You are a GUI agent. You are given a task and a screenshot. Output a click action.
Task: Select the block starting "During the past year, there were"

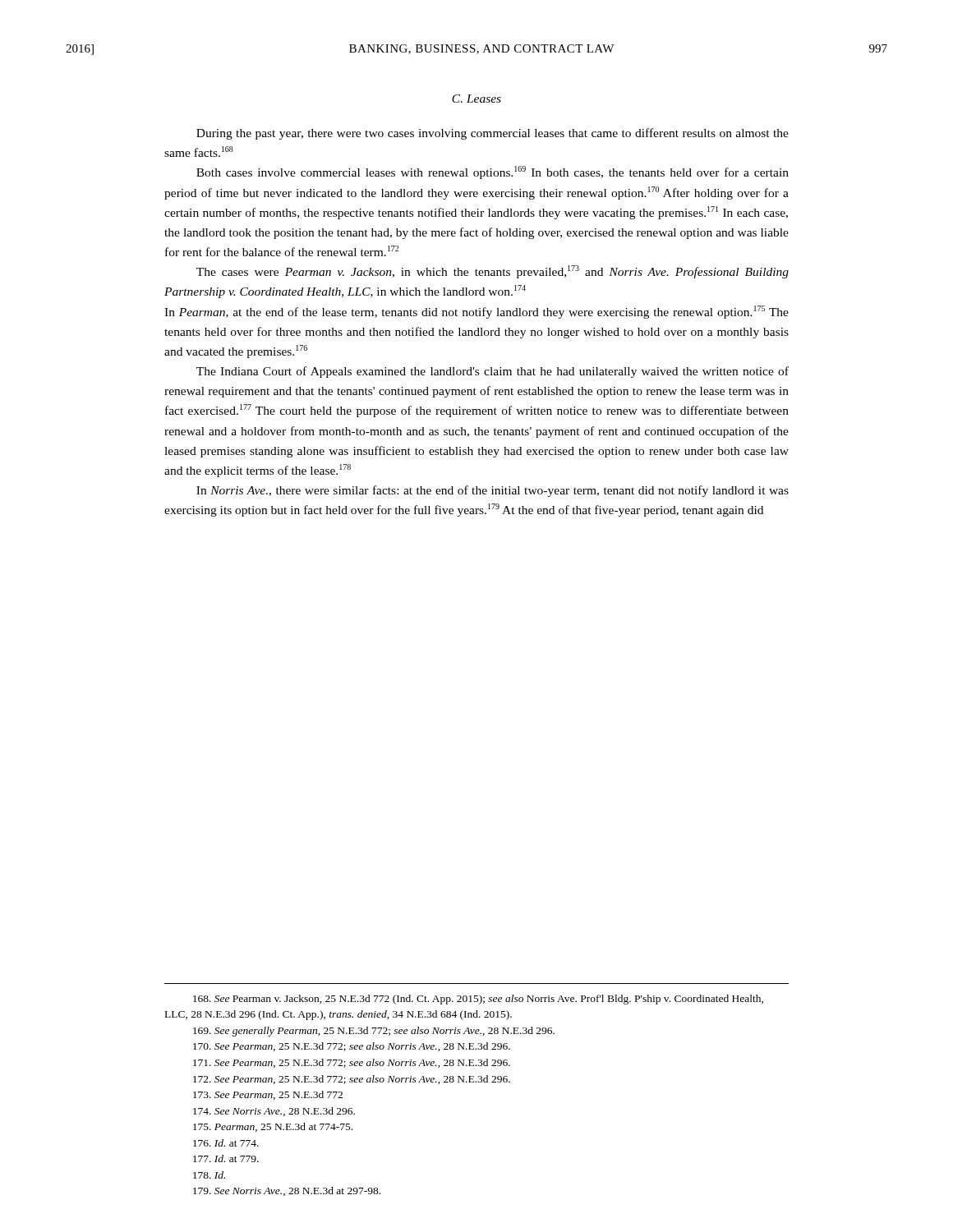click(476, 143)
